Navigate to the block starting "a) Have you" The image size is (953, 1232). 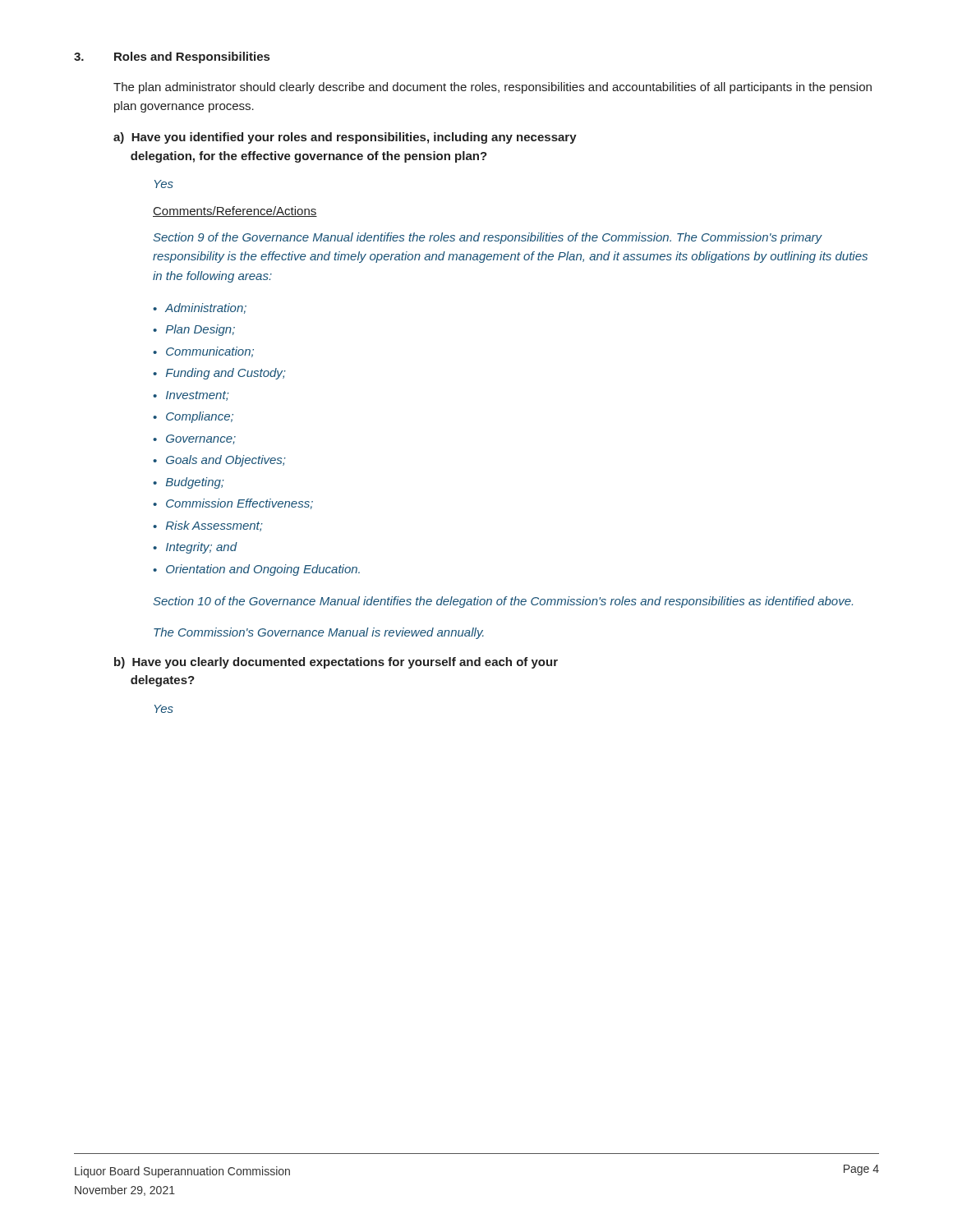[x=345, y=146]
